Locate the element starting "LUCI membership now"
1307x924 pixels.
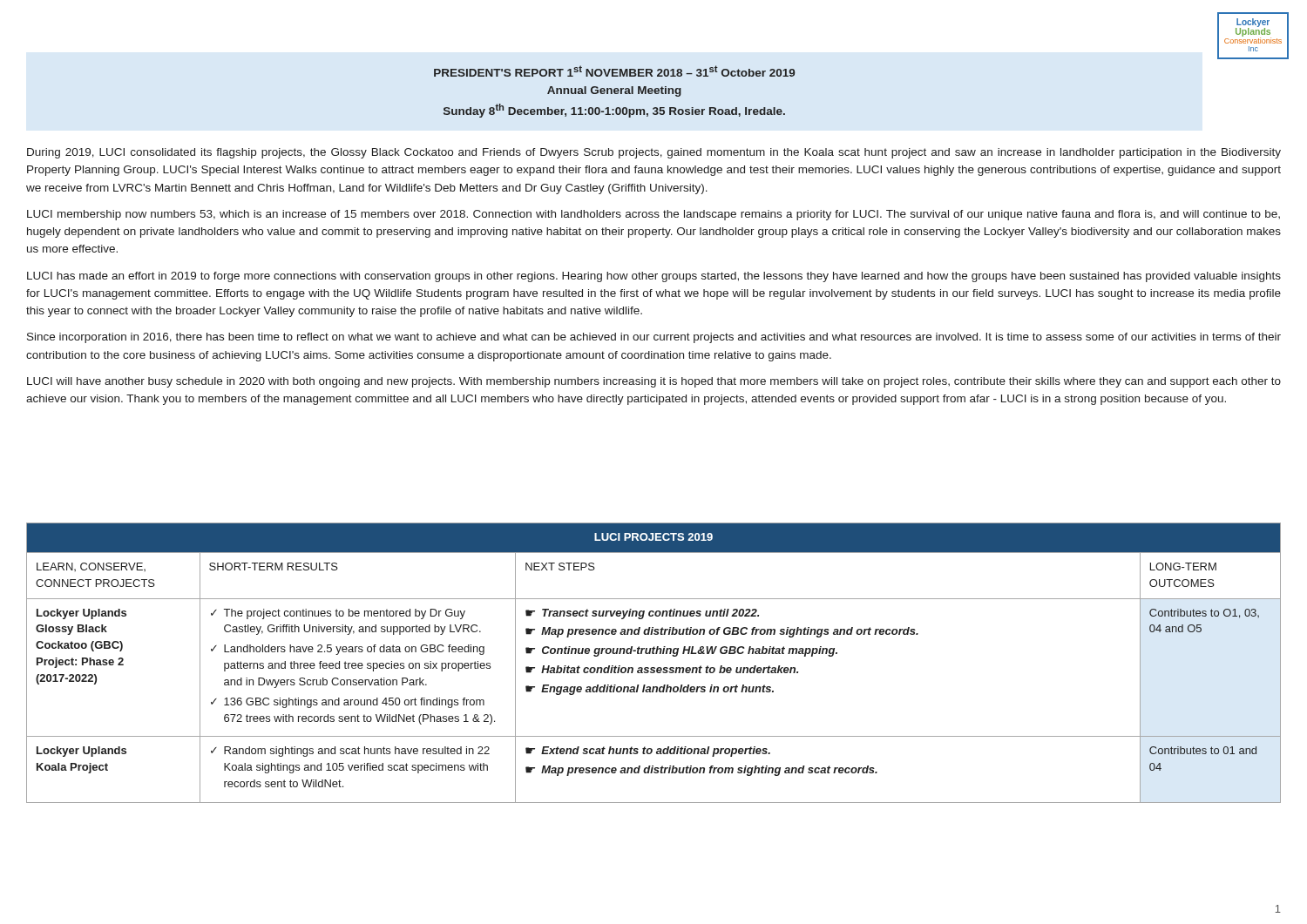pos(654,231)
